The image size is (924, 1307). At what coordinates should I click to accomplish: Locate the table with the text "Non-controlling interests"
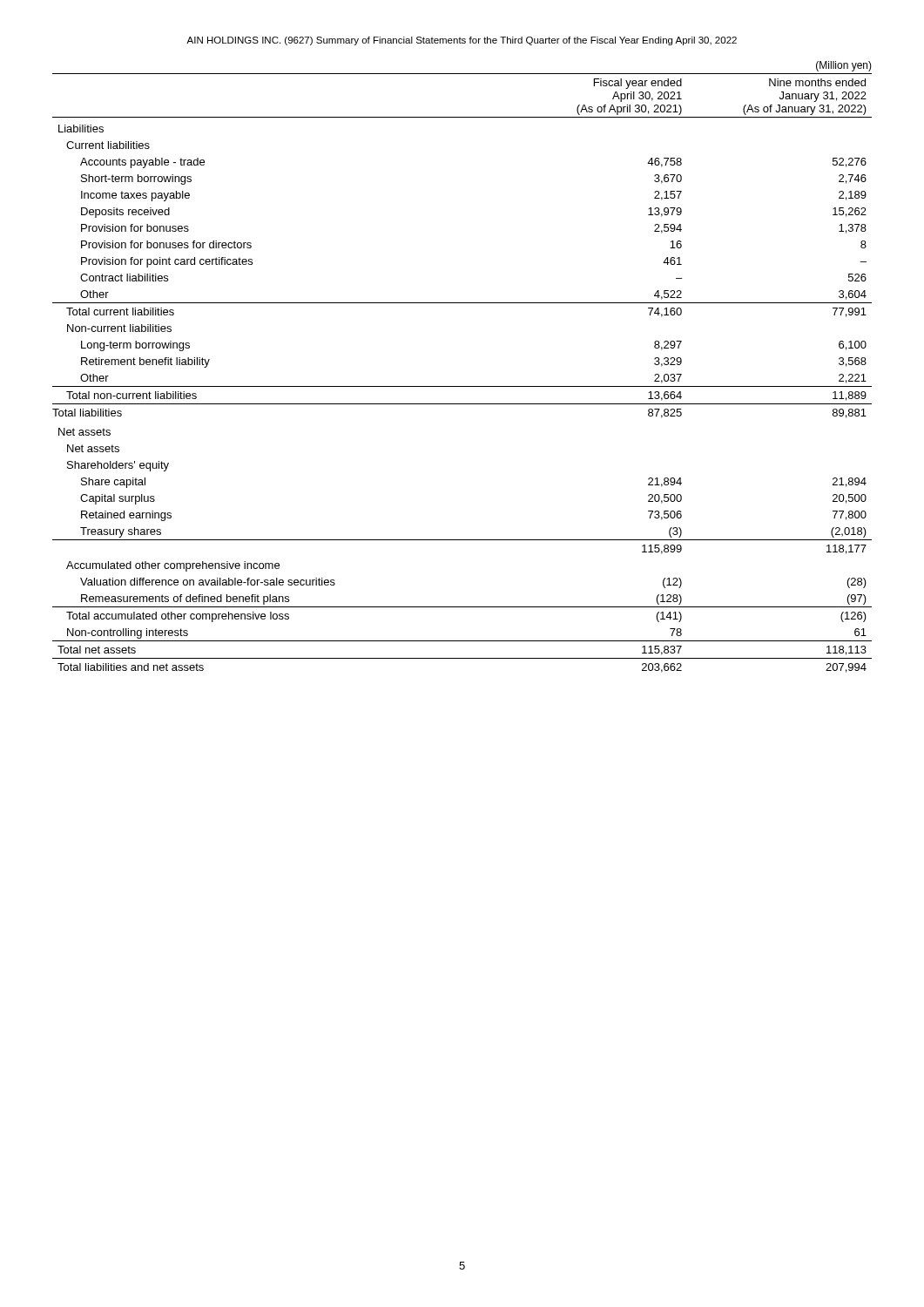[462, 367]
